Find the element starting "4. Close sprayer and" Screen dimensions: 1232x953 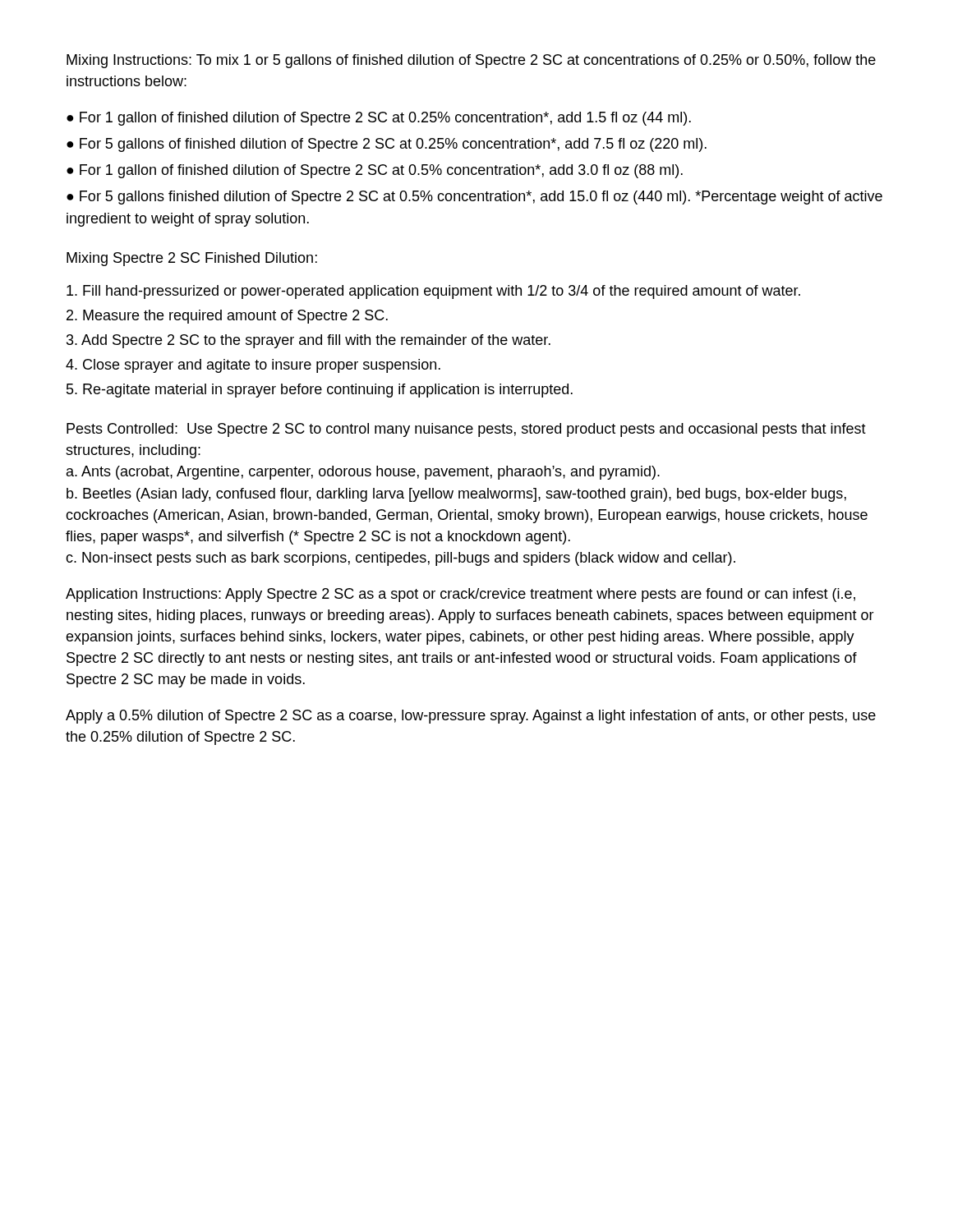254,365
